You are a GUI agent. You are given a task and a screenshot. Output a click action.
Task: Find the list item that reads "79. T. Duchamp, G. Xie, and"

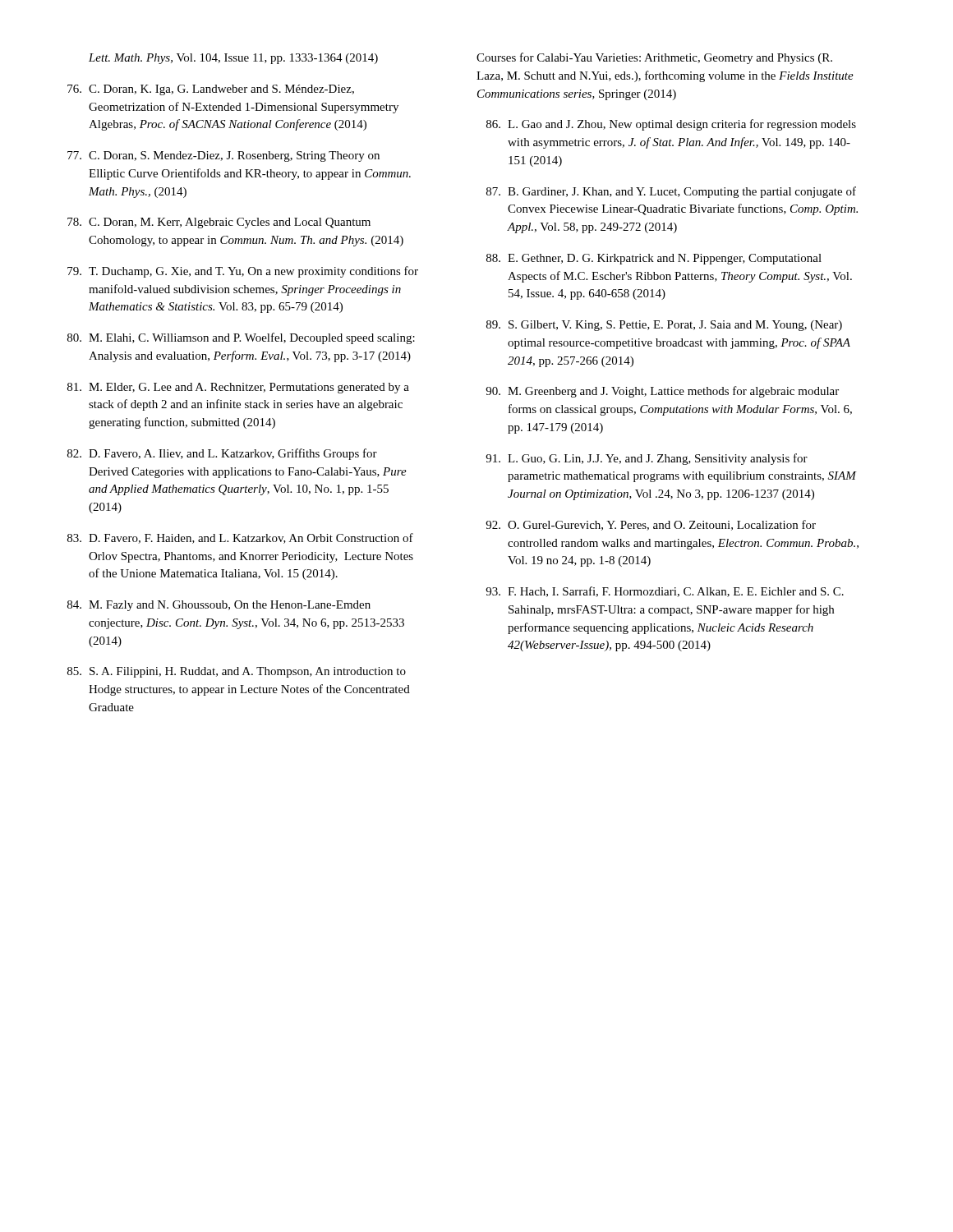point(238,289)
